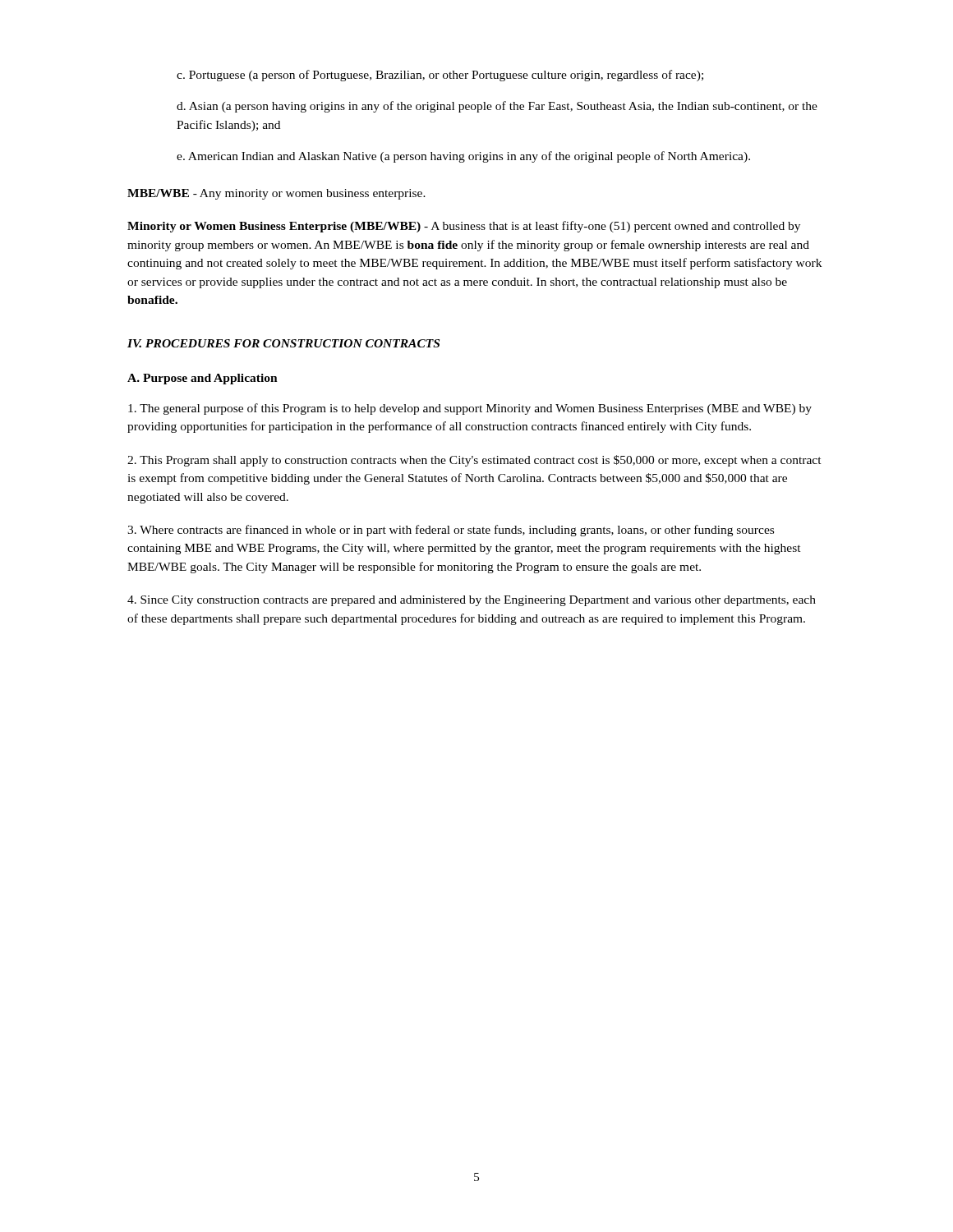Locate the region starting "The general purpose of this Program is to"
This screenshot has width=953, height=1232.
tap(470, 417)
